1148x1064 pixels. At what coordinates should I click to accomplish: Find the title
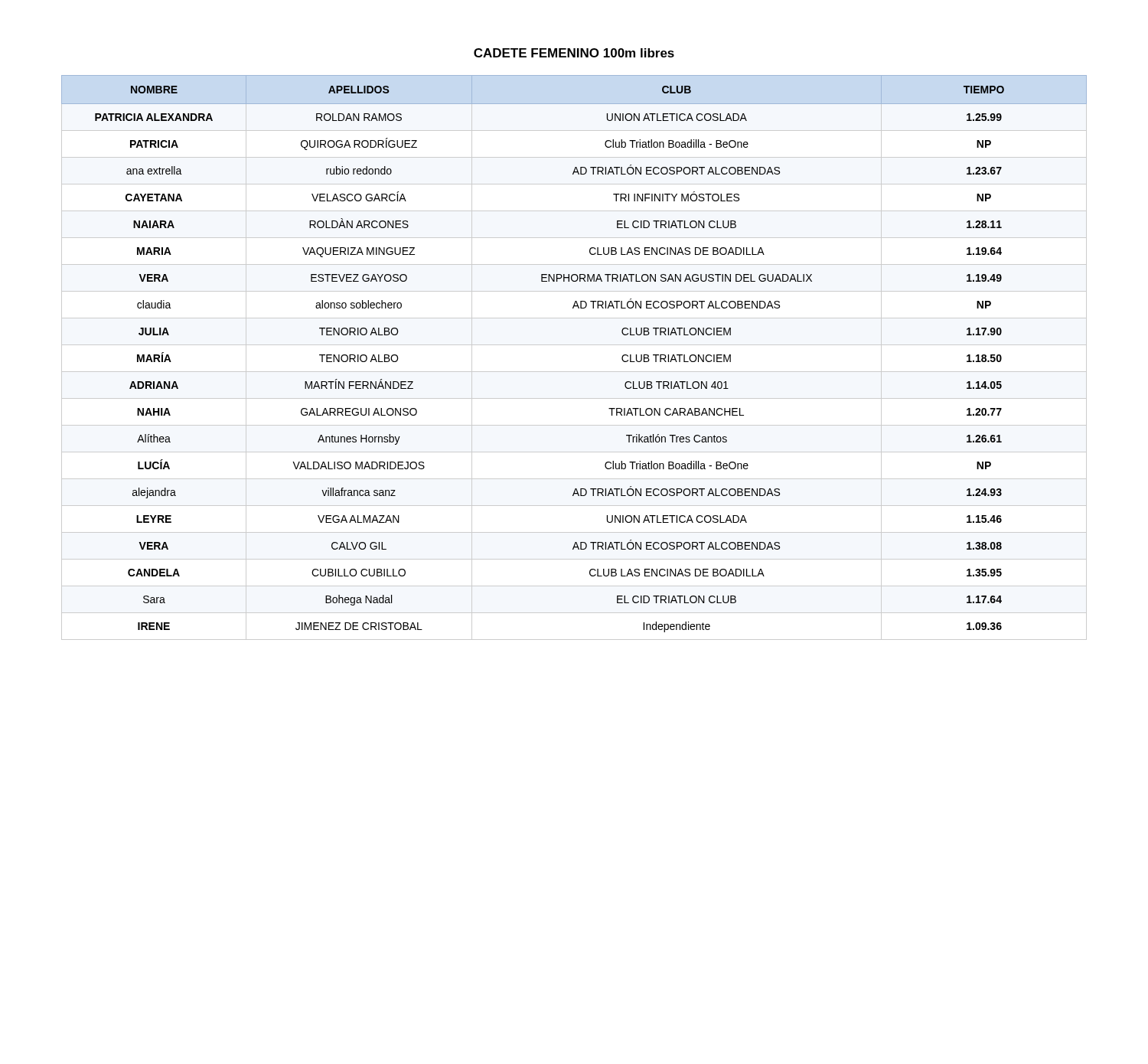(574, 53)
